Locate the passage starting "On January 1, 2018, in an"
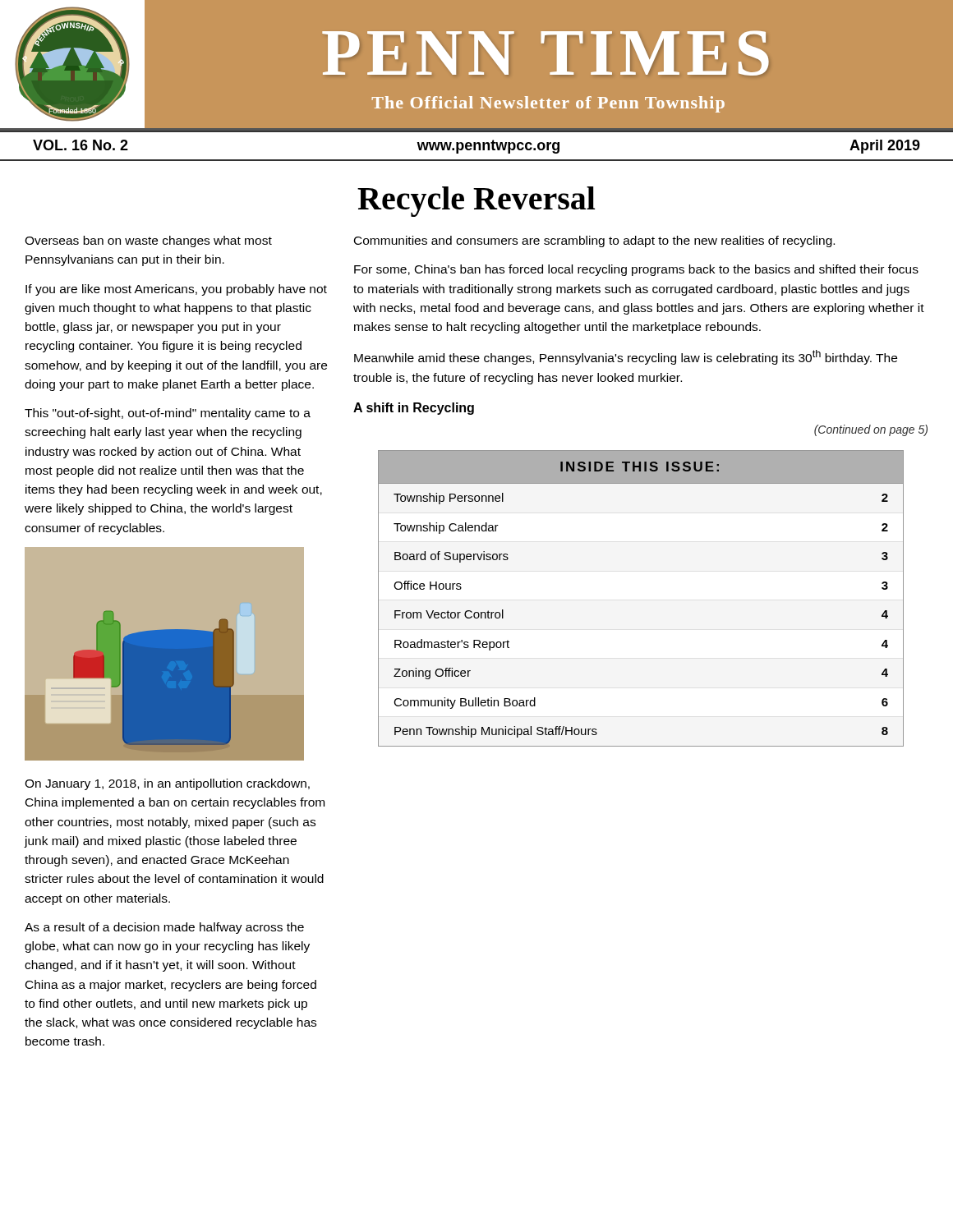Viewport: 953px width, 1232px height. (x=167, y=784)
